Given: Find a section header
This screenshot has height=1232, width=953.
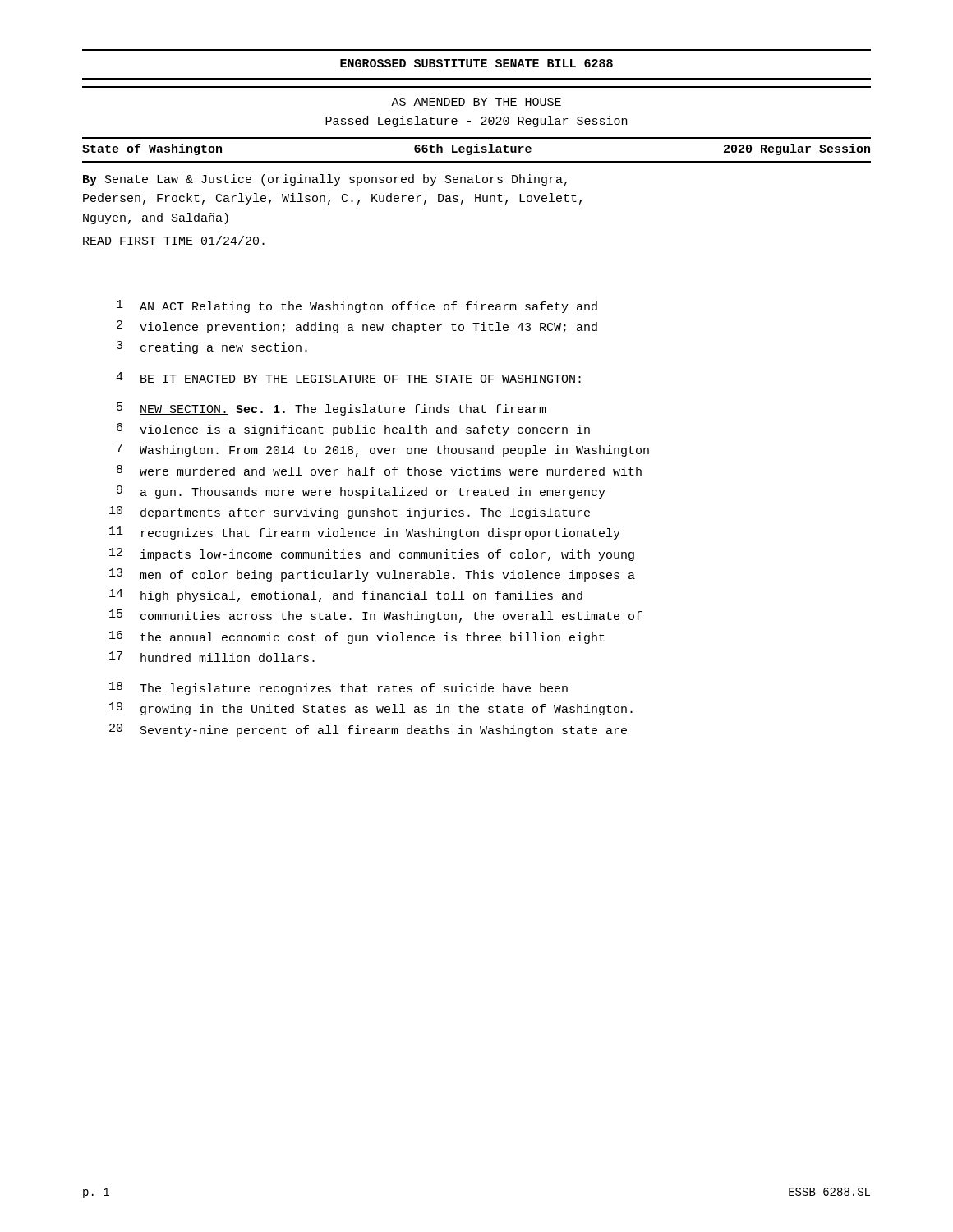Looking at the screenshot, I should click(x=476, y=150).
